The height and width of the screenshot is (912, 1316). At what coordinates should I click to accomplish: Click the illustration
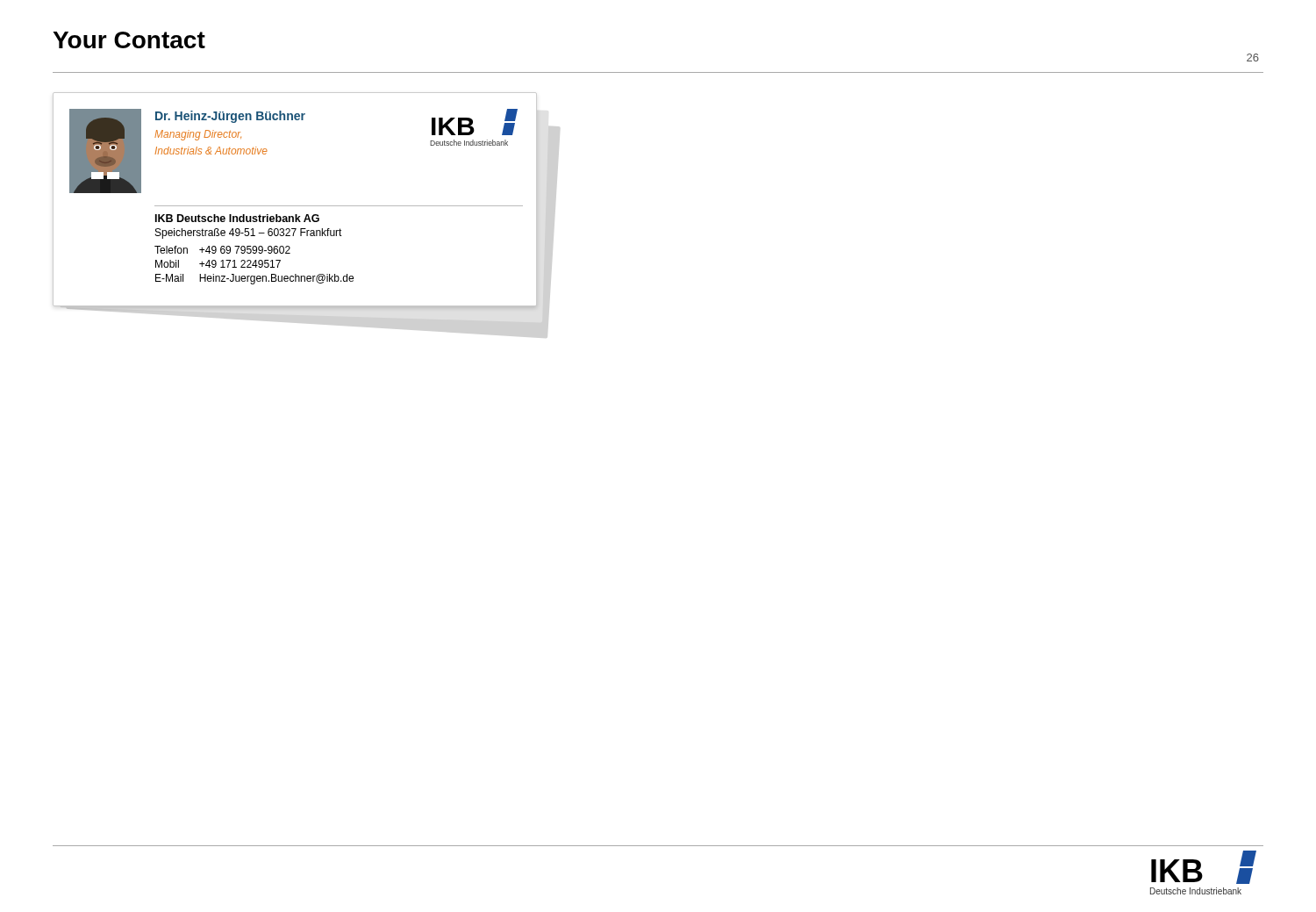pos(316,224)
